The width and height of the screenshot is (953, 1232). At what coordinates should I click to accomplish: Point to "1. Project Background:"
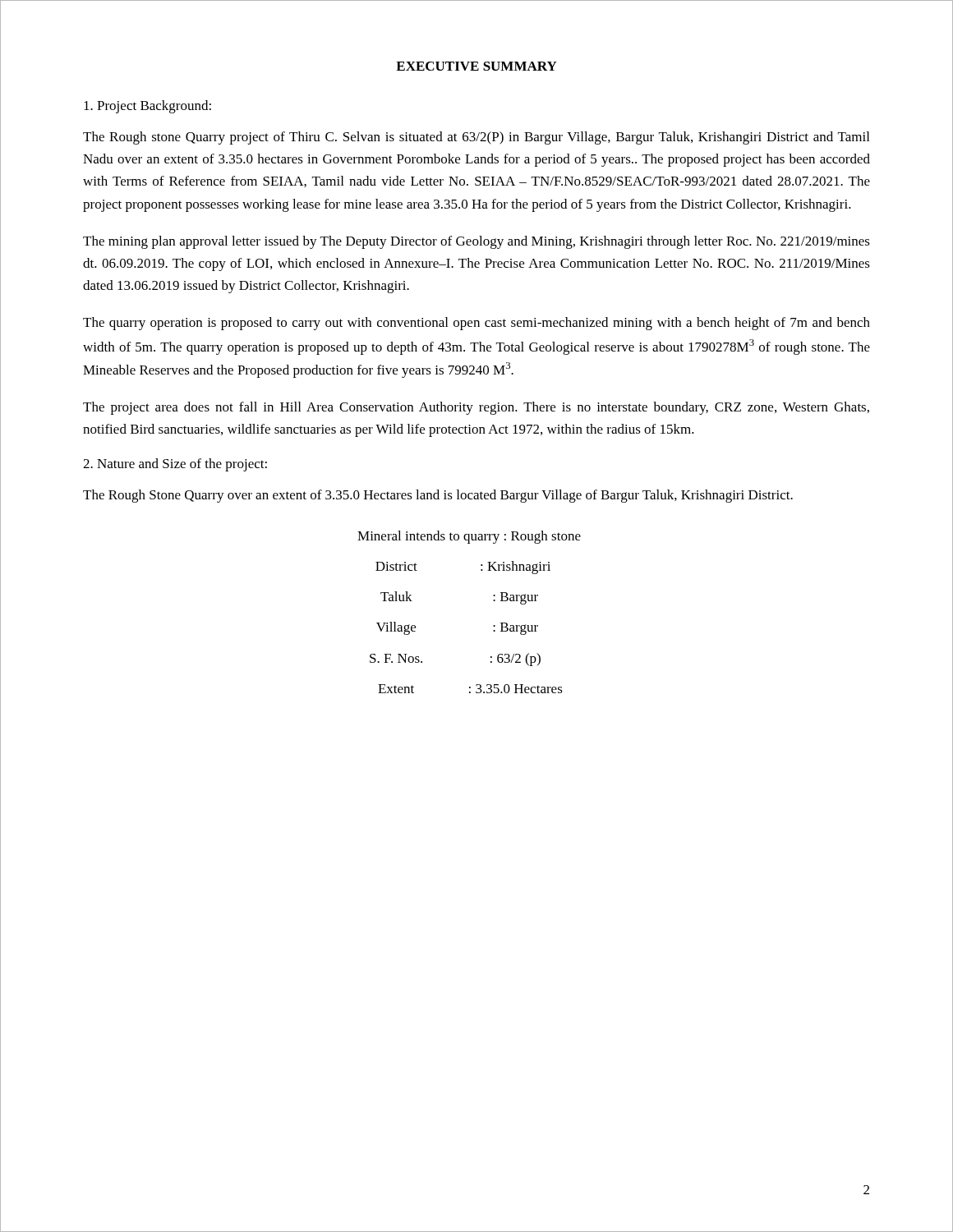point(148,106)
